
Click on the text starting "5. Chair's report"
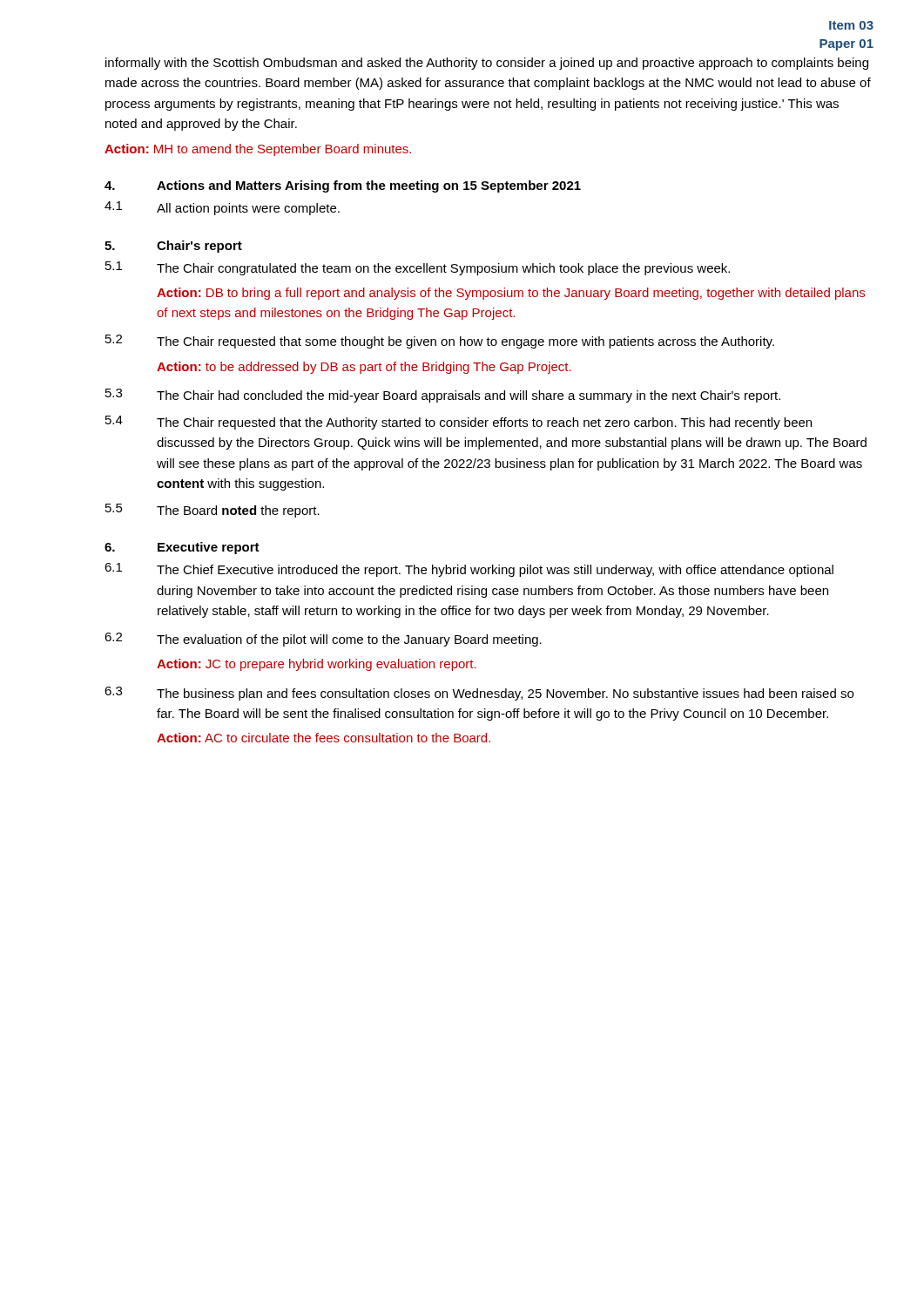pos(173,245)
